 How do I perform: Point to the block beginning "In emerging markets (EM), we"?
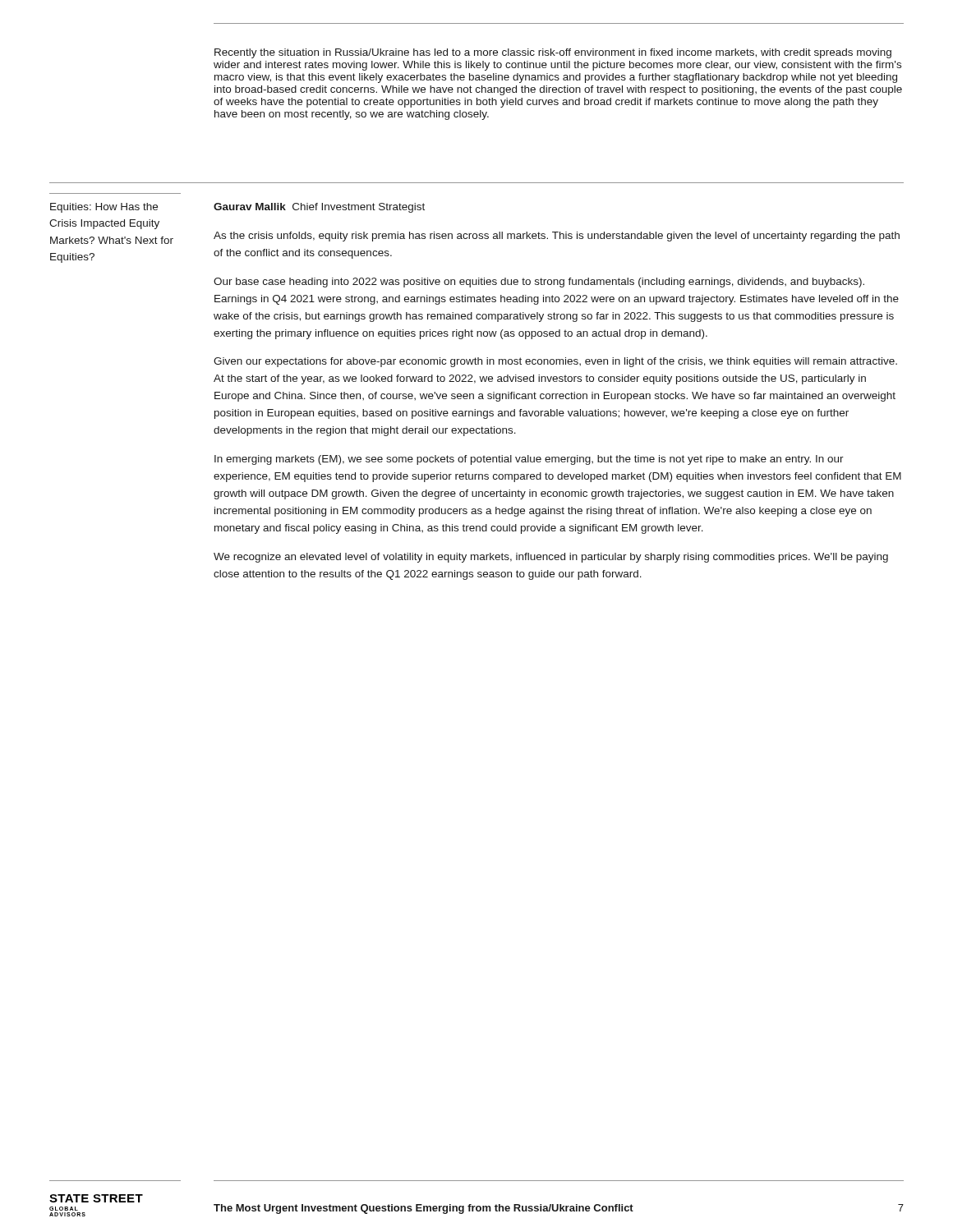(x=559, y=494)
